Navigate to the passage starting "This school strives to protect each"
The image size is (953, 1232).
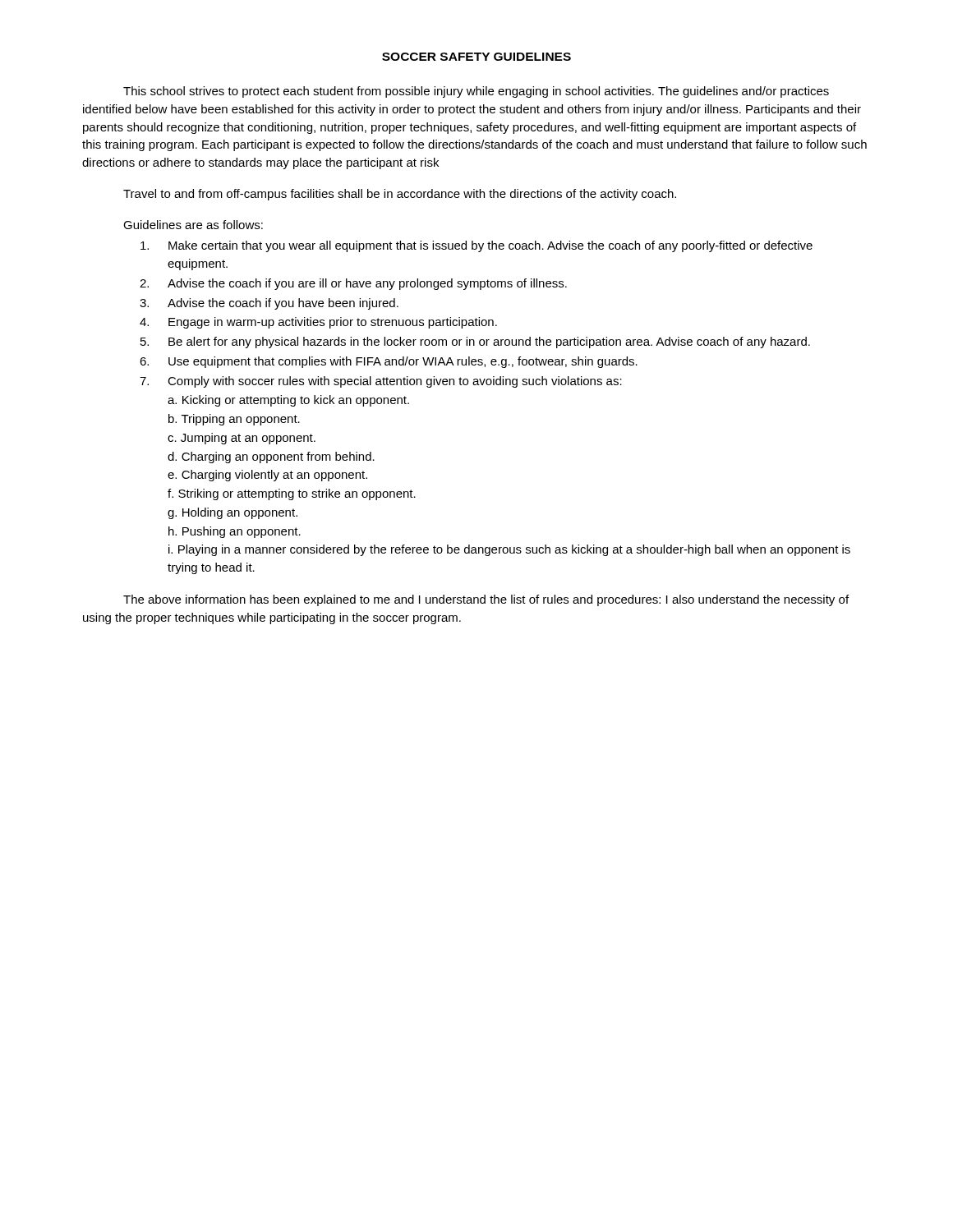pos(475,126)
